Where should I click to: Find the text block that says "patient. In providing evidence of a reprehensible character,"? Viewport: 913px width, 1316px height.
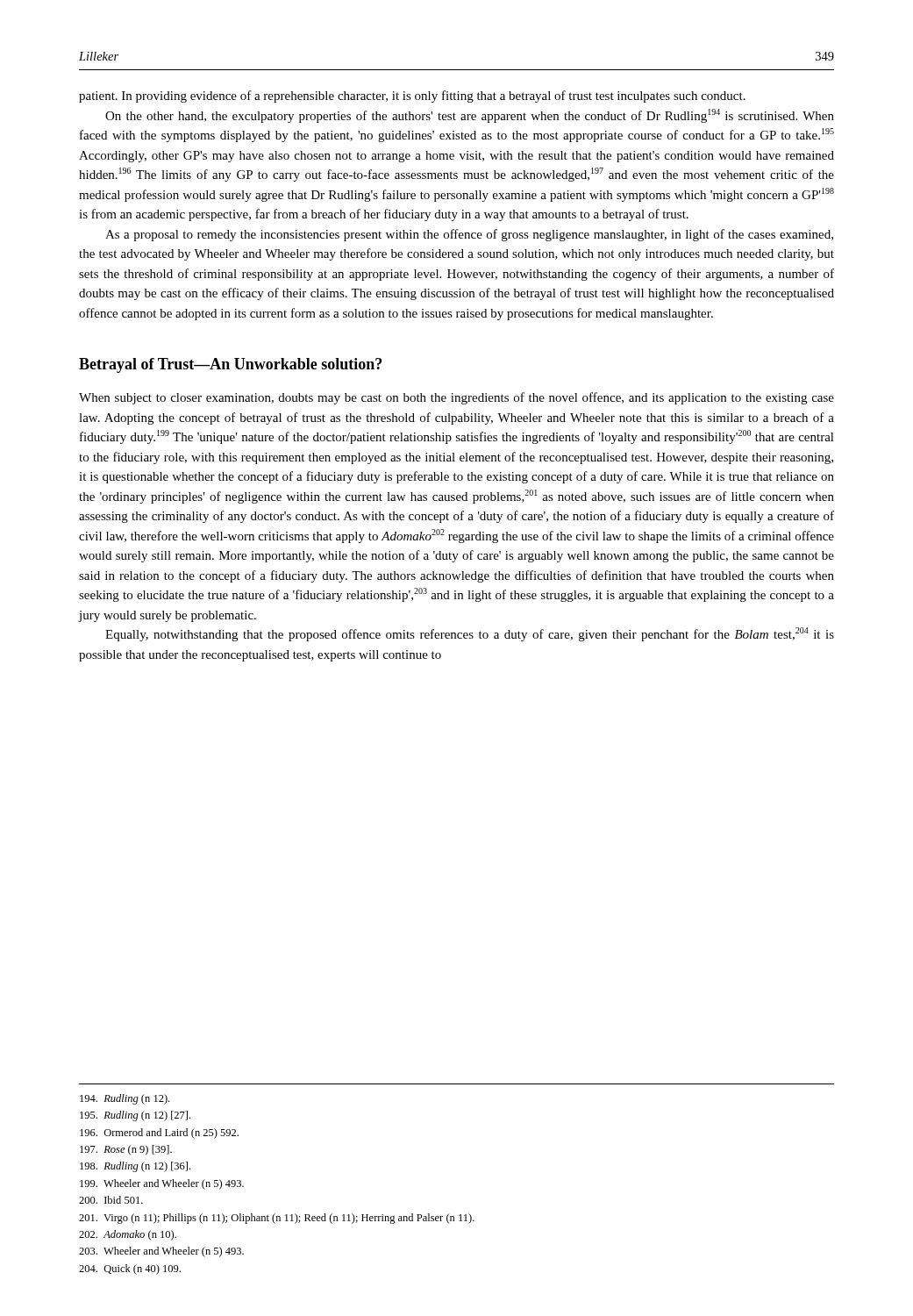[x=412, y=96]
